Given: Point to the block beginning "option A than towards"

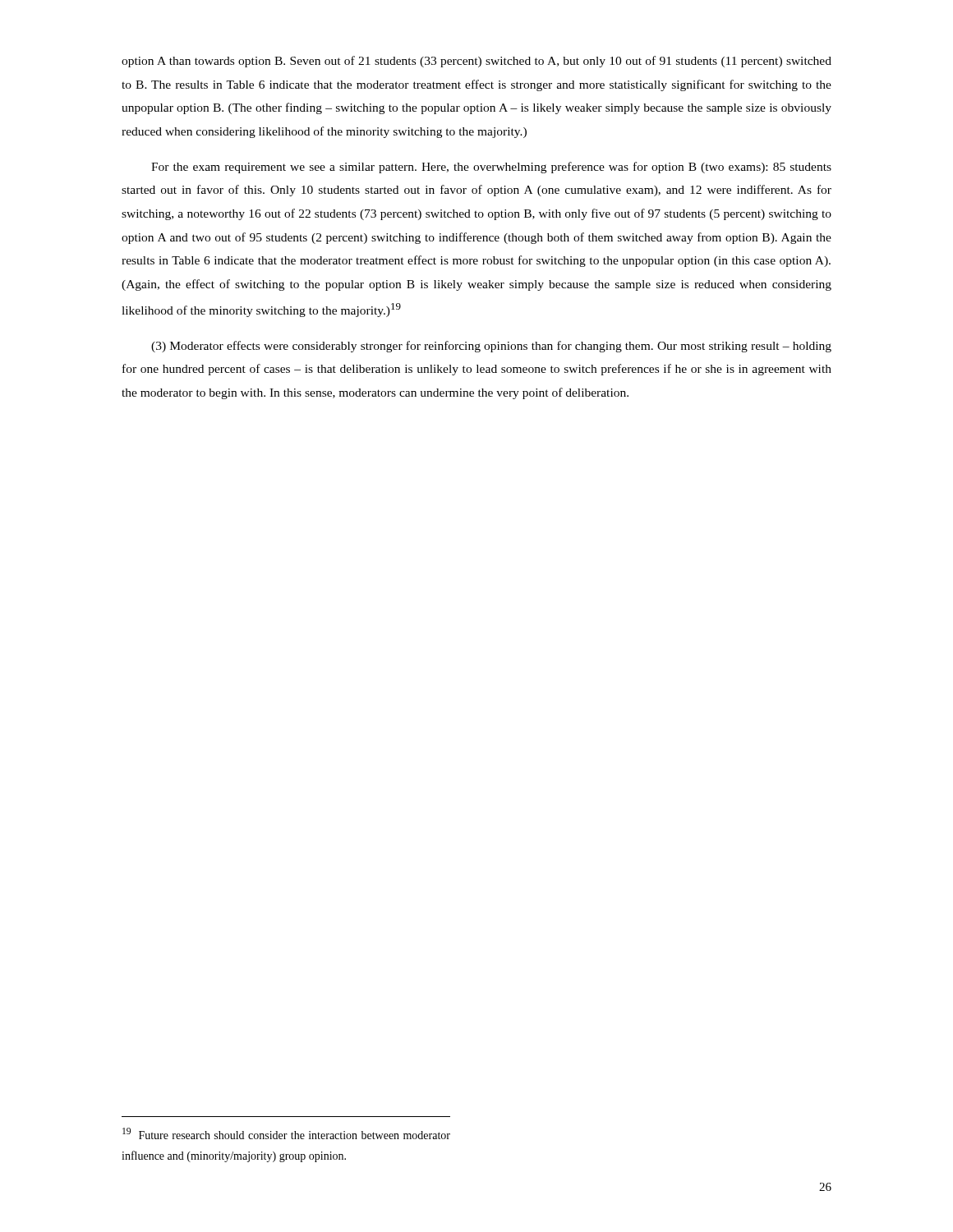Looking at the screenshot, I should coord(476,96).
